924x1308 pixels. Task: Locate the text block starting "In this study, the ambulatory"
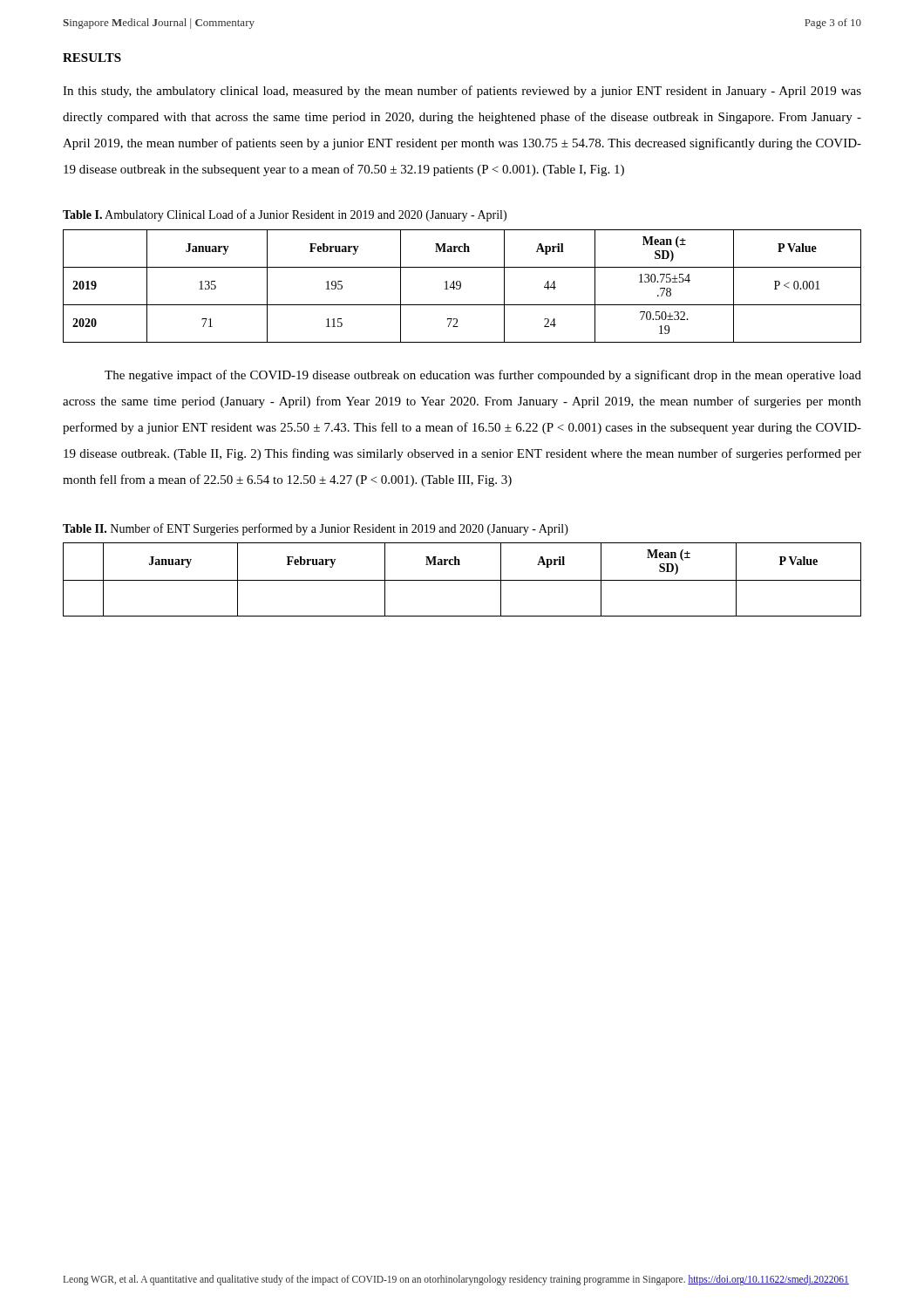click(x=462, y=130)
